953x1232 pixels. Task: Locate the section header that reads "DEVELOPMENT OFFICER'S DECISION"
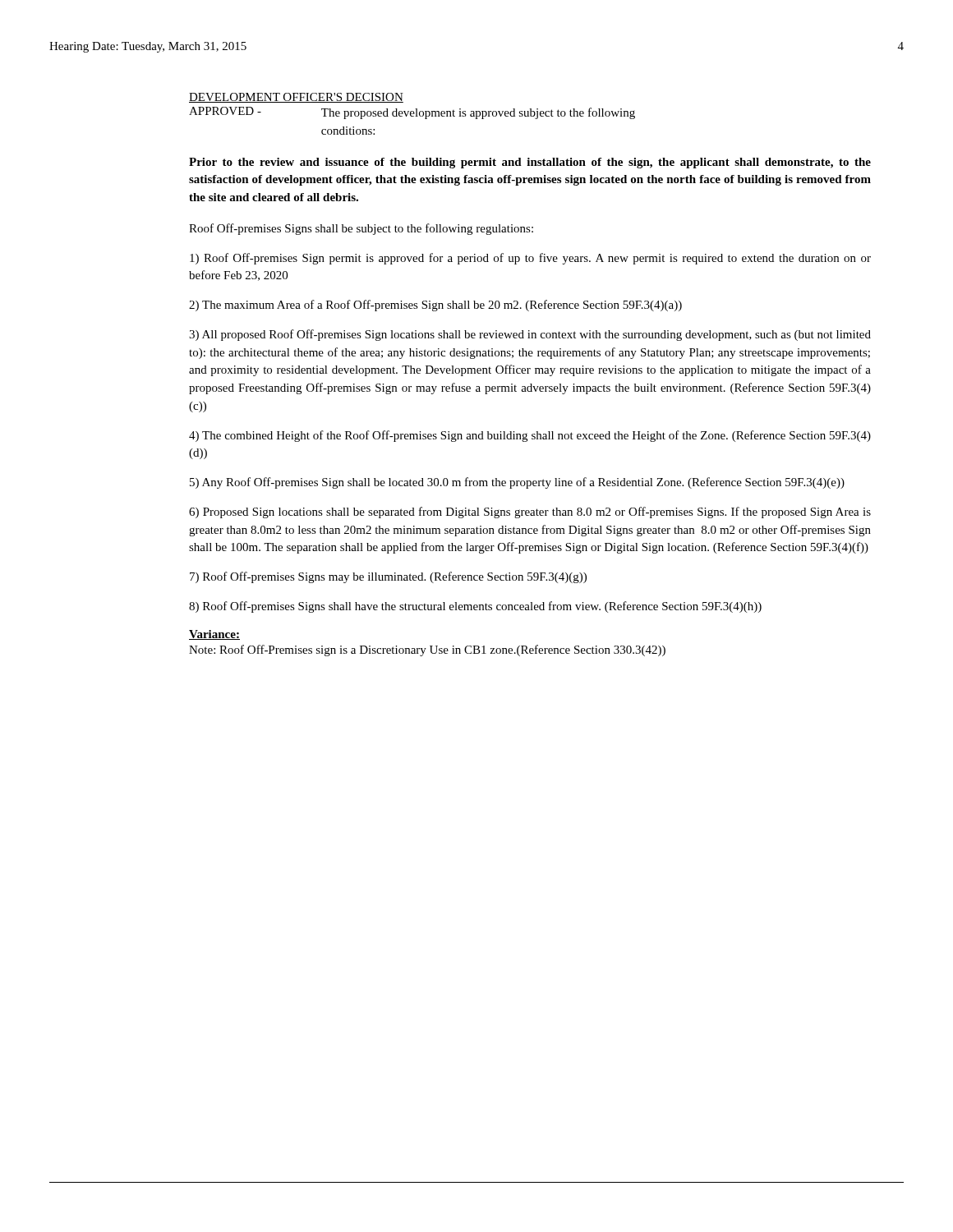(x=296, y=97)
